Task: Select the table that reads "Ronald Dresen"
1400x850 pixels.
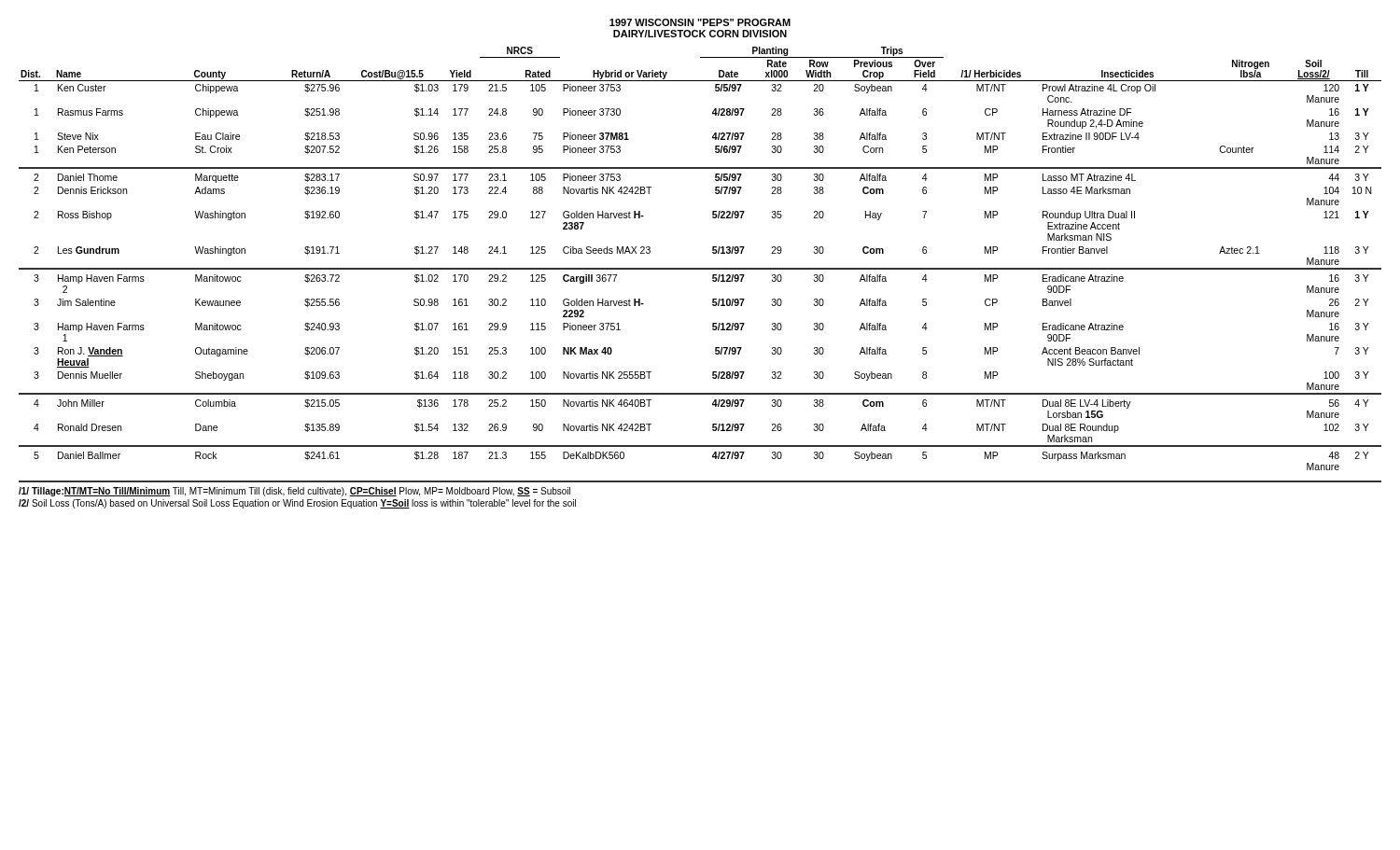Action: (700, 259)
